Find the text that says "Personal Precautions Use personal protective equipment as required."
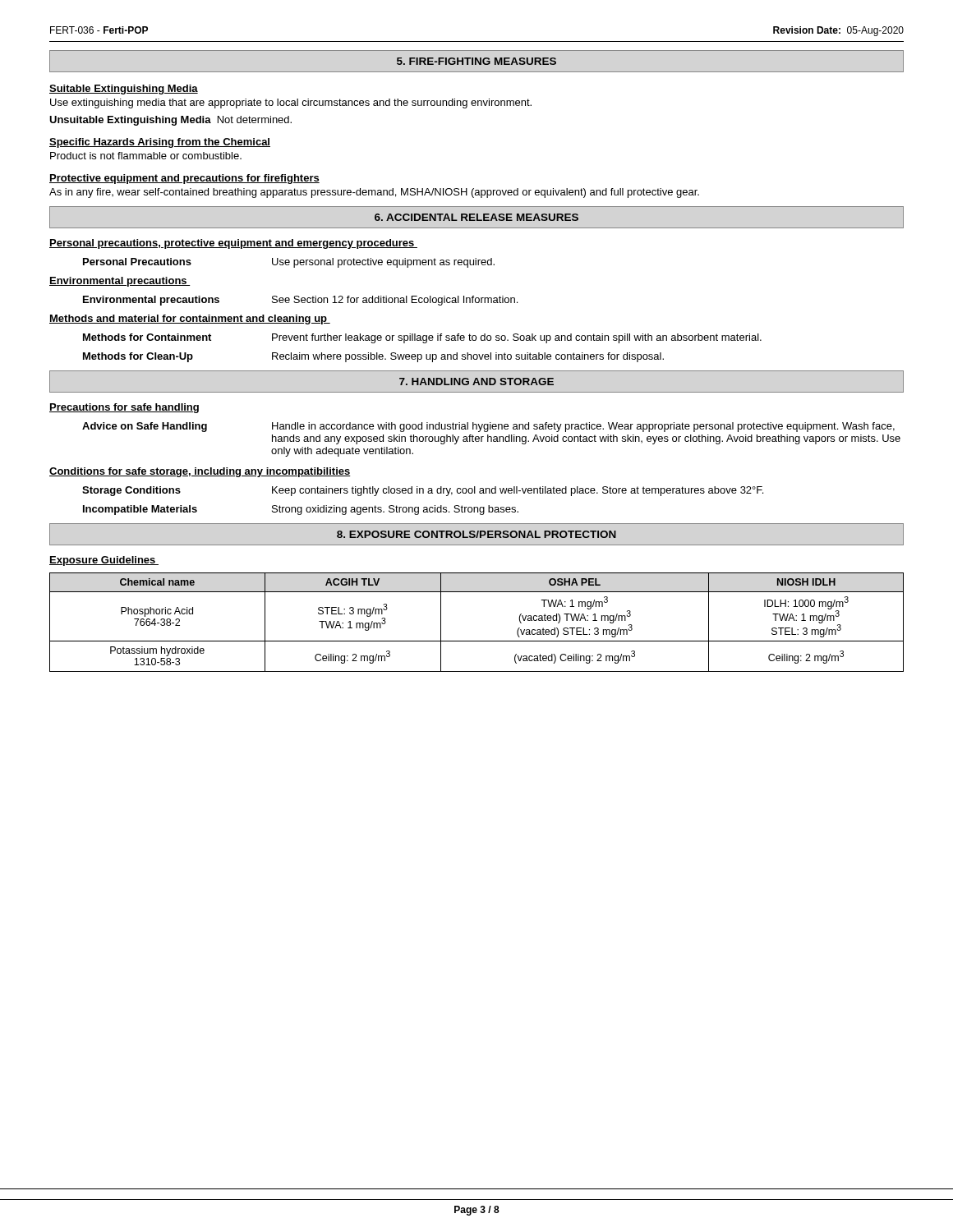The height and width of the screenshot is (1232, 953). point(493,262)
